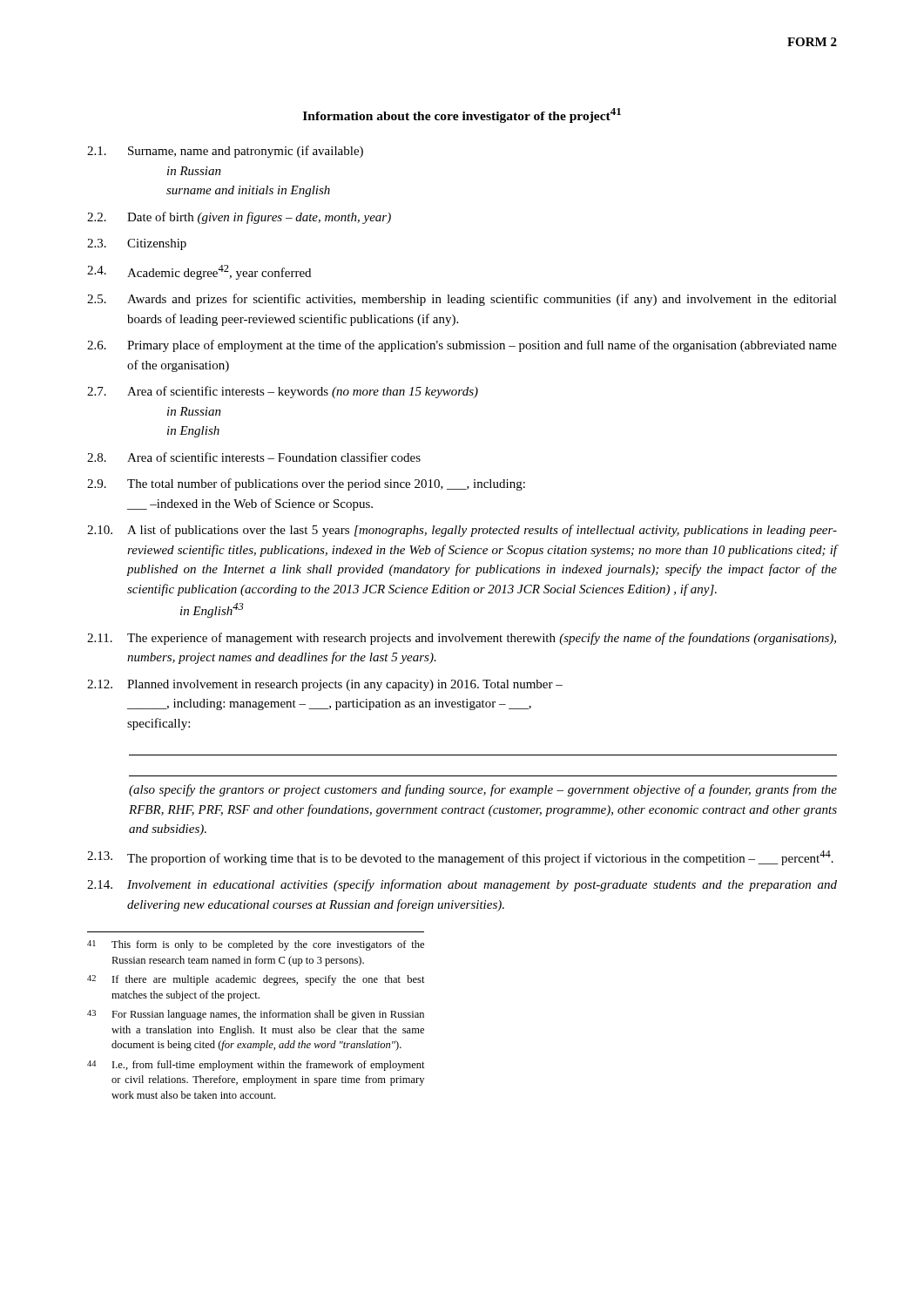Point to the block beginning "2.10. A list of publications over the"
924x1307 pixels.
(462, 571)
